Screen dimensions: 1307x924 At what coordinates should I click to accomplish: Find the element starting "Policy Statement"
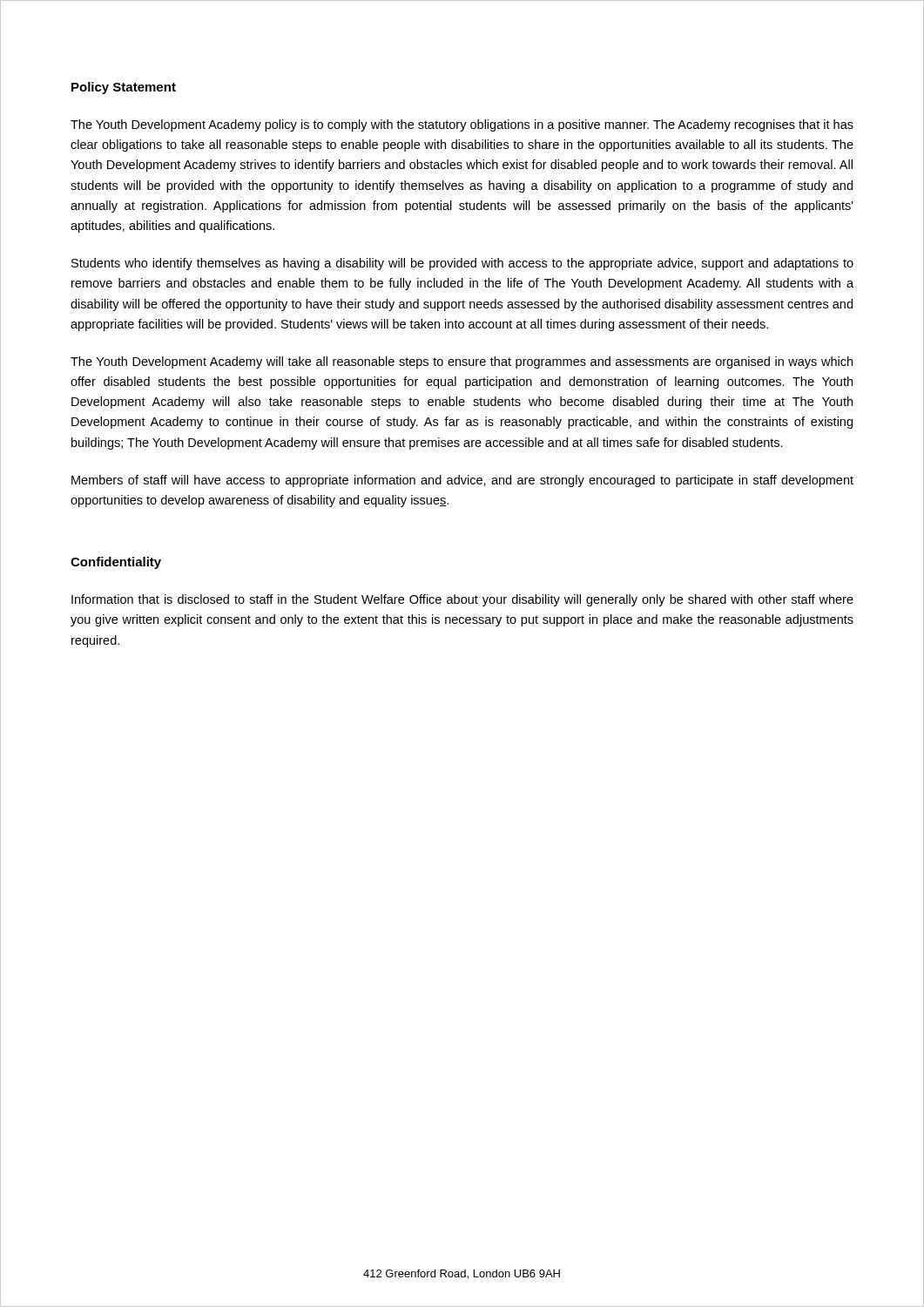click(123, 87)
